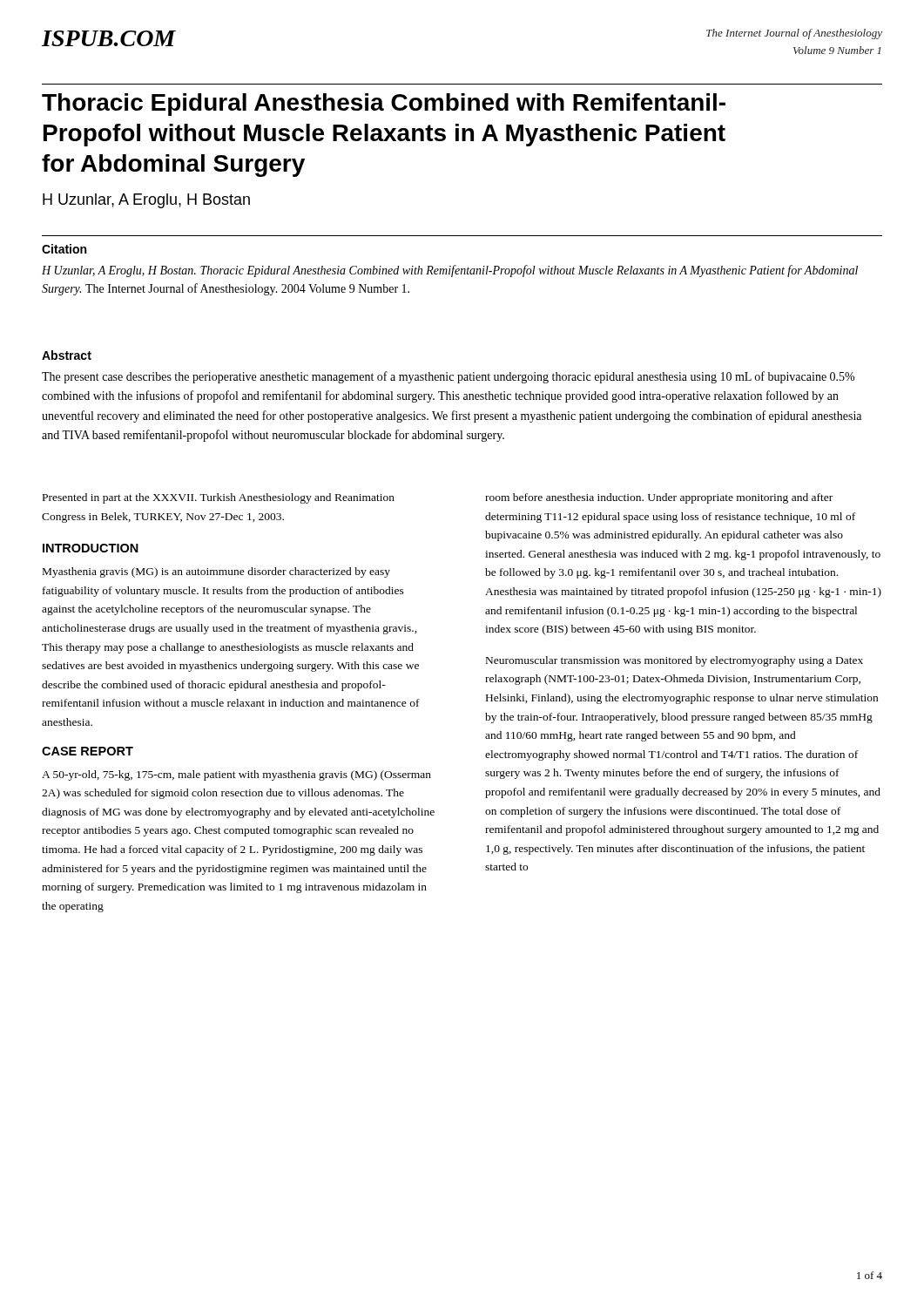
Task: Point to the block beginning "A 50-yr-old, 75-kg, 175-cm, male"
Action: pyautogui.click(x=238, y=840)
